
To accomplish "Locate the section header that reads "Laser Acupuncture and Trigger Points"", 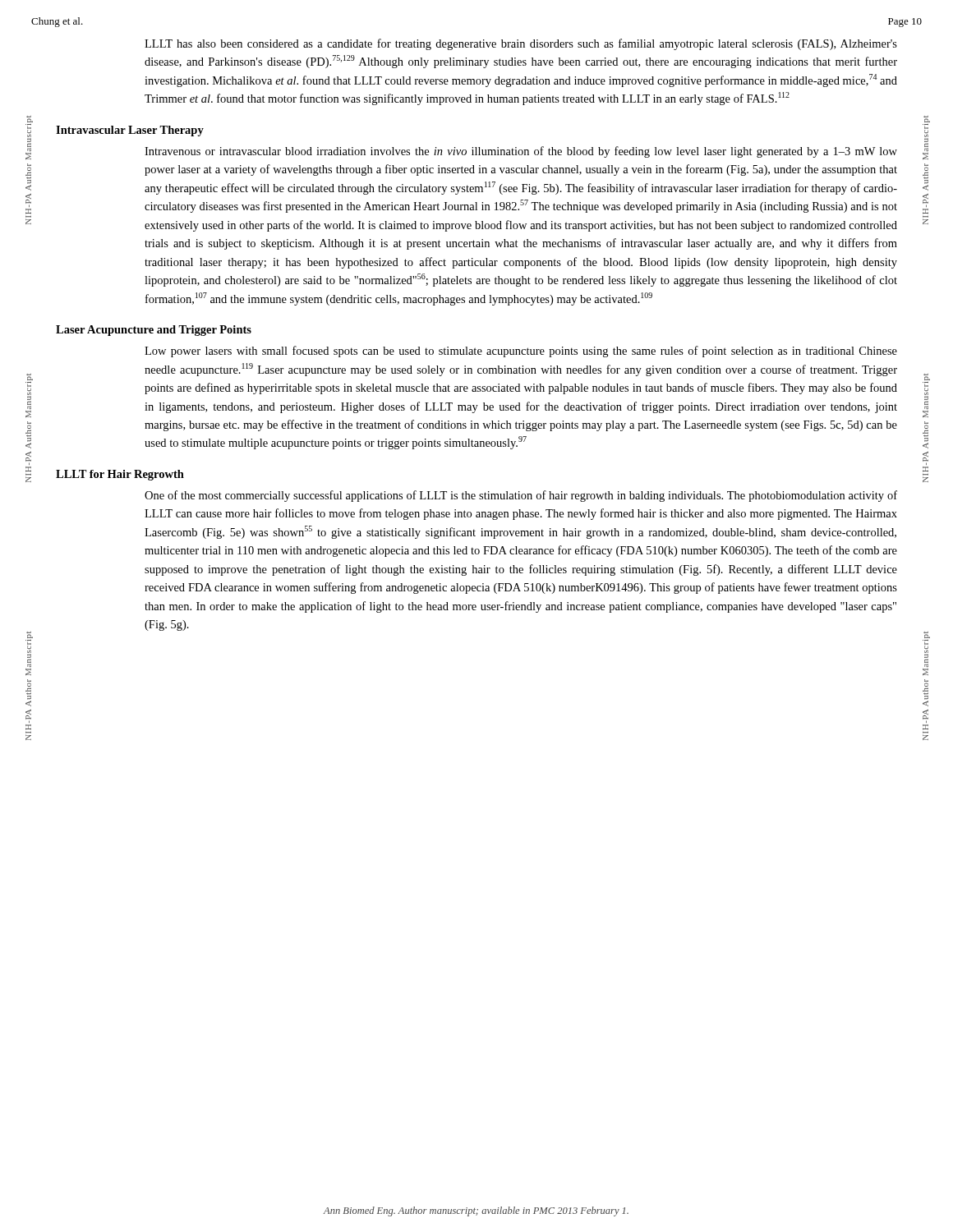I will (154, 329).
